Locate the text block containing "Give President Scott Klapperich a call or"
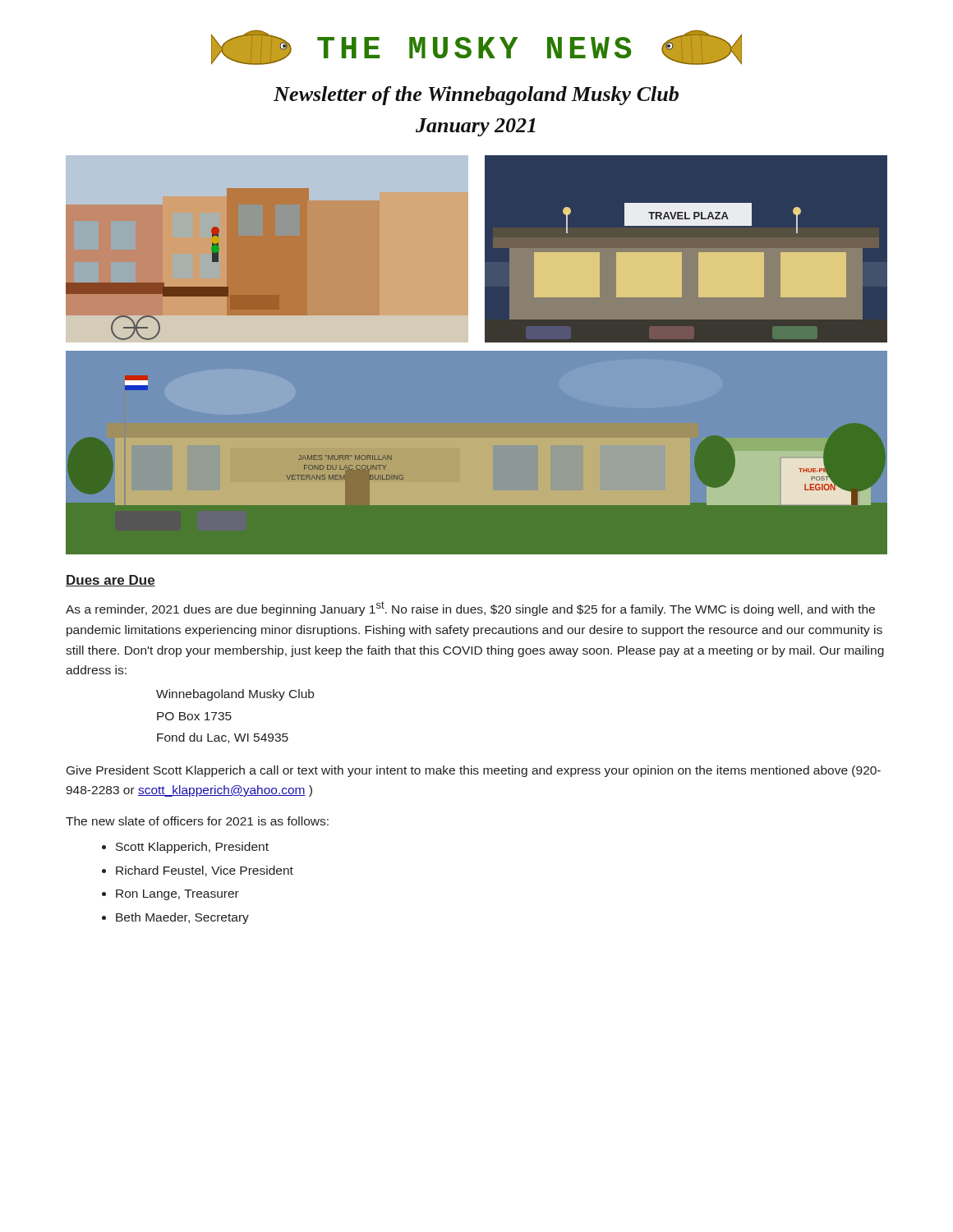The height and width of the screenshot is (1232, 953). [473, 780]
